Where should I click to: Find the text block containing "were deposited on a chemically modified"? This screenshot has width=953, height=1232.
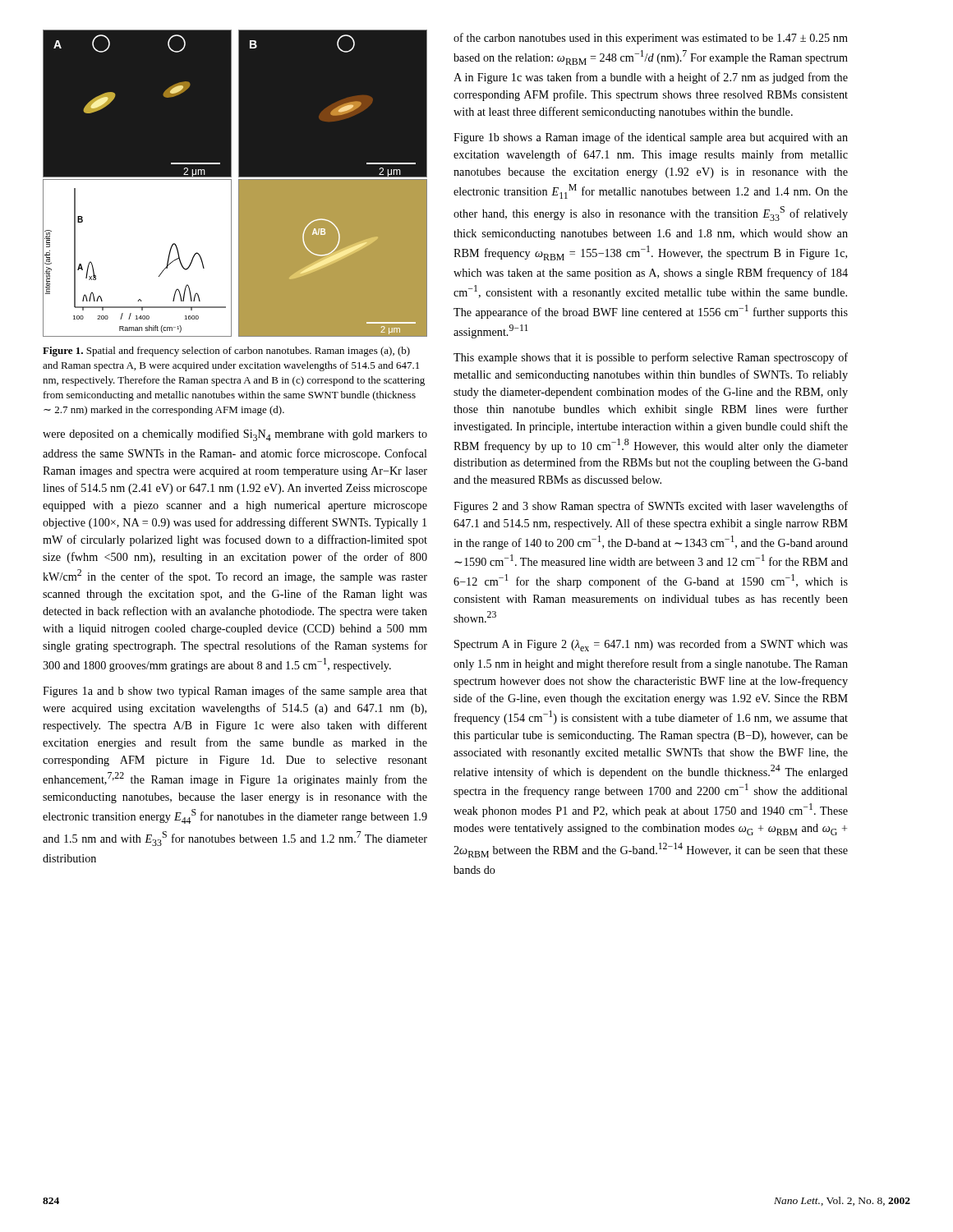click(235, 549)
